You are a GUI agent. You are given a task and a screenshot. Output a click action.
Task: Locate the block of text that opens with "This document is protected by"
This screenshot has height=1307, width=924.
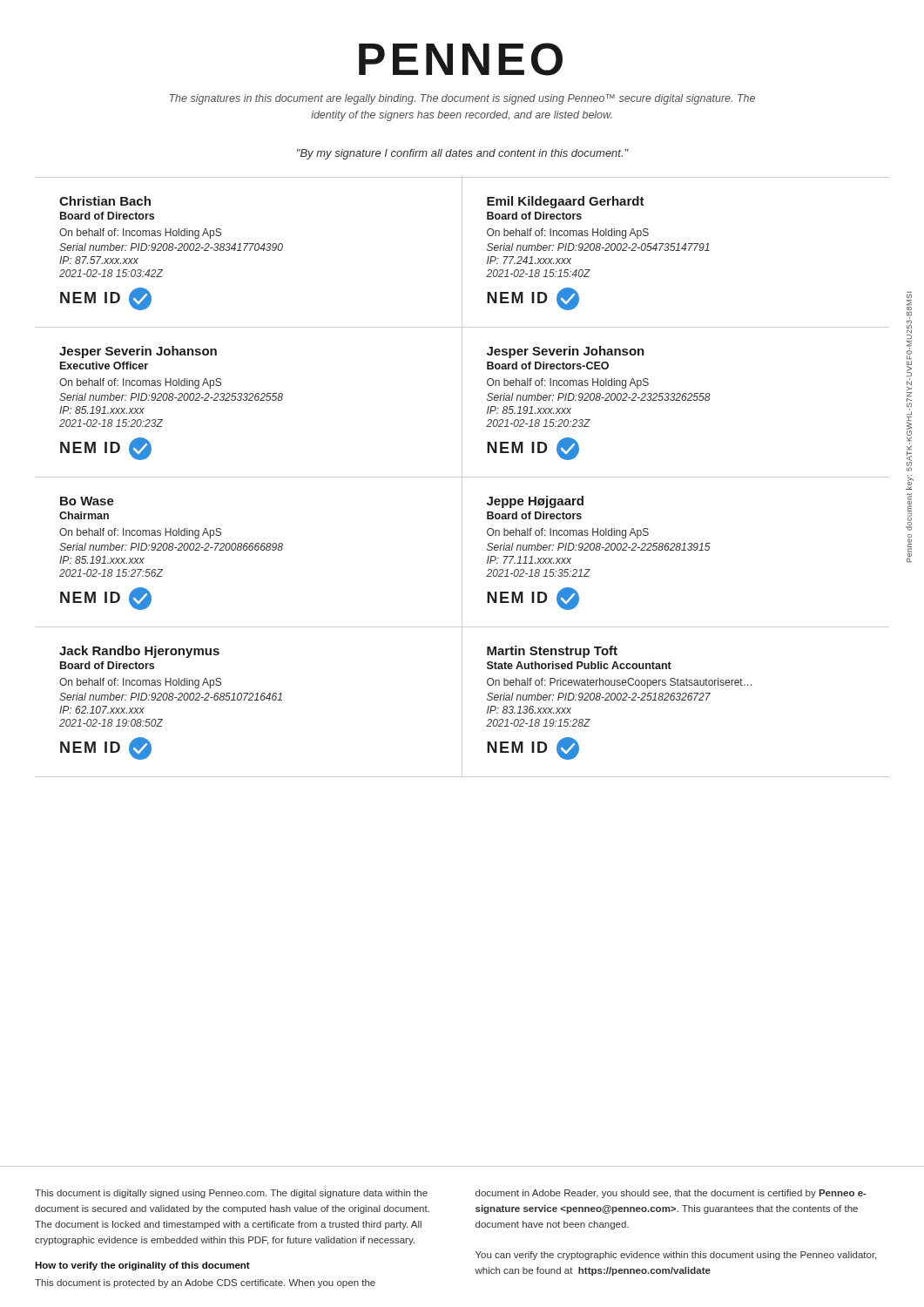[205, 1283]
